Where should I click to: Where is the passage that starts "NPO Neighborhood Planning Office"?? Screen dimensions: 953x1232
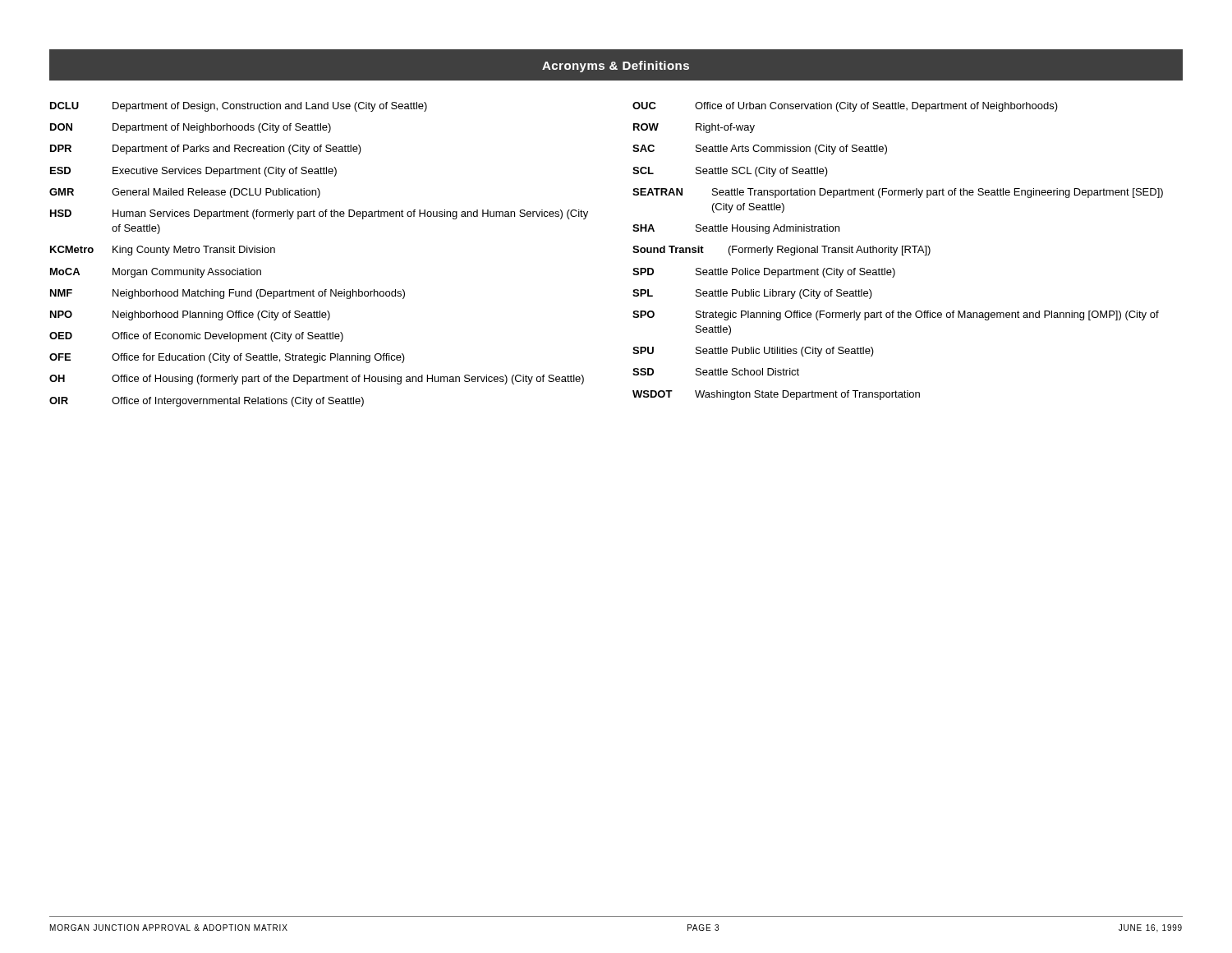coord(324,315)
